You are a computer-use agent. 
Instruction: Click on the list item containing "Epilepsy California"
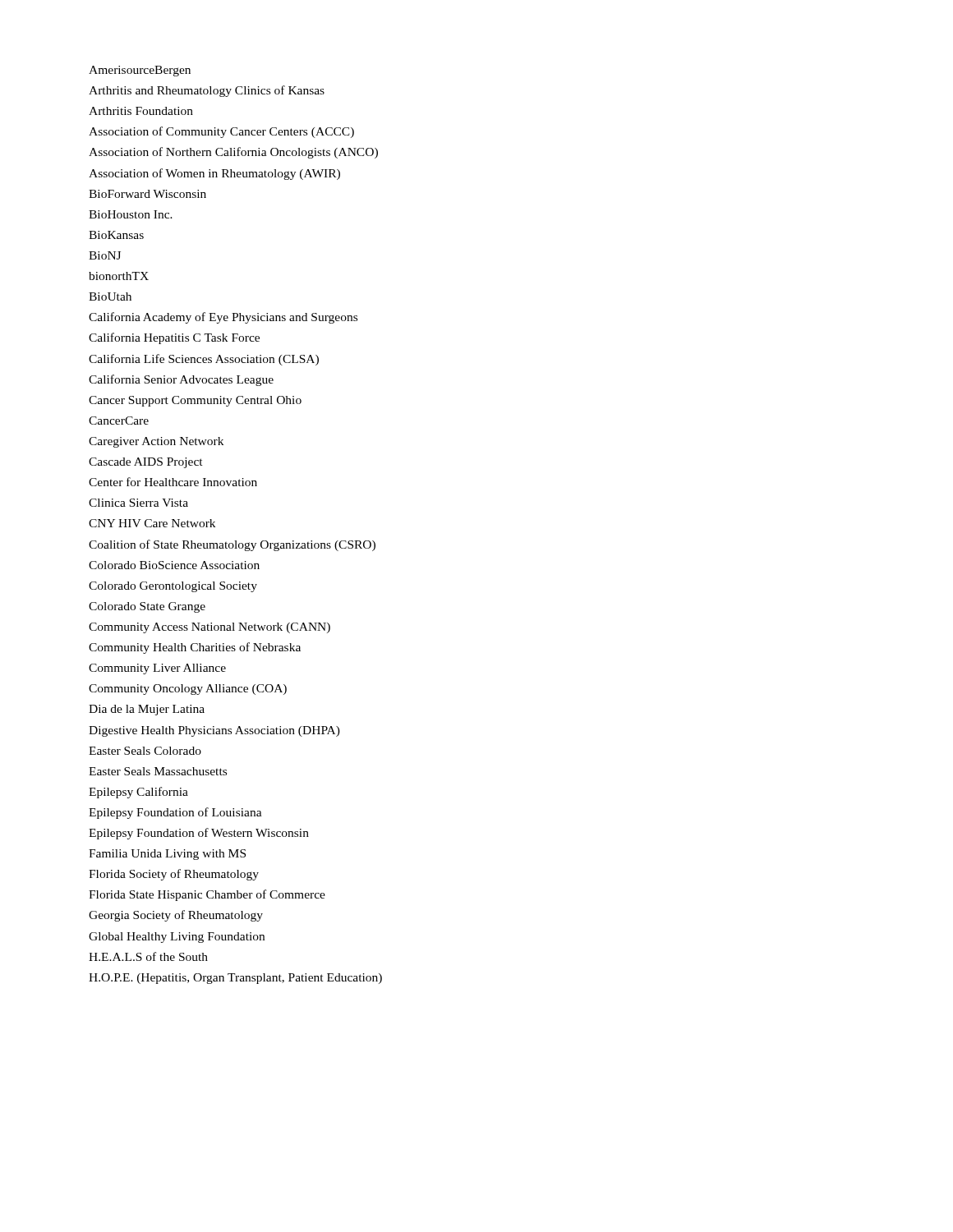pyautogui.click(x=138, y=793)
